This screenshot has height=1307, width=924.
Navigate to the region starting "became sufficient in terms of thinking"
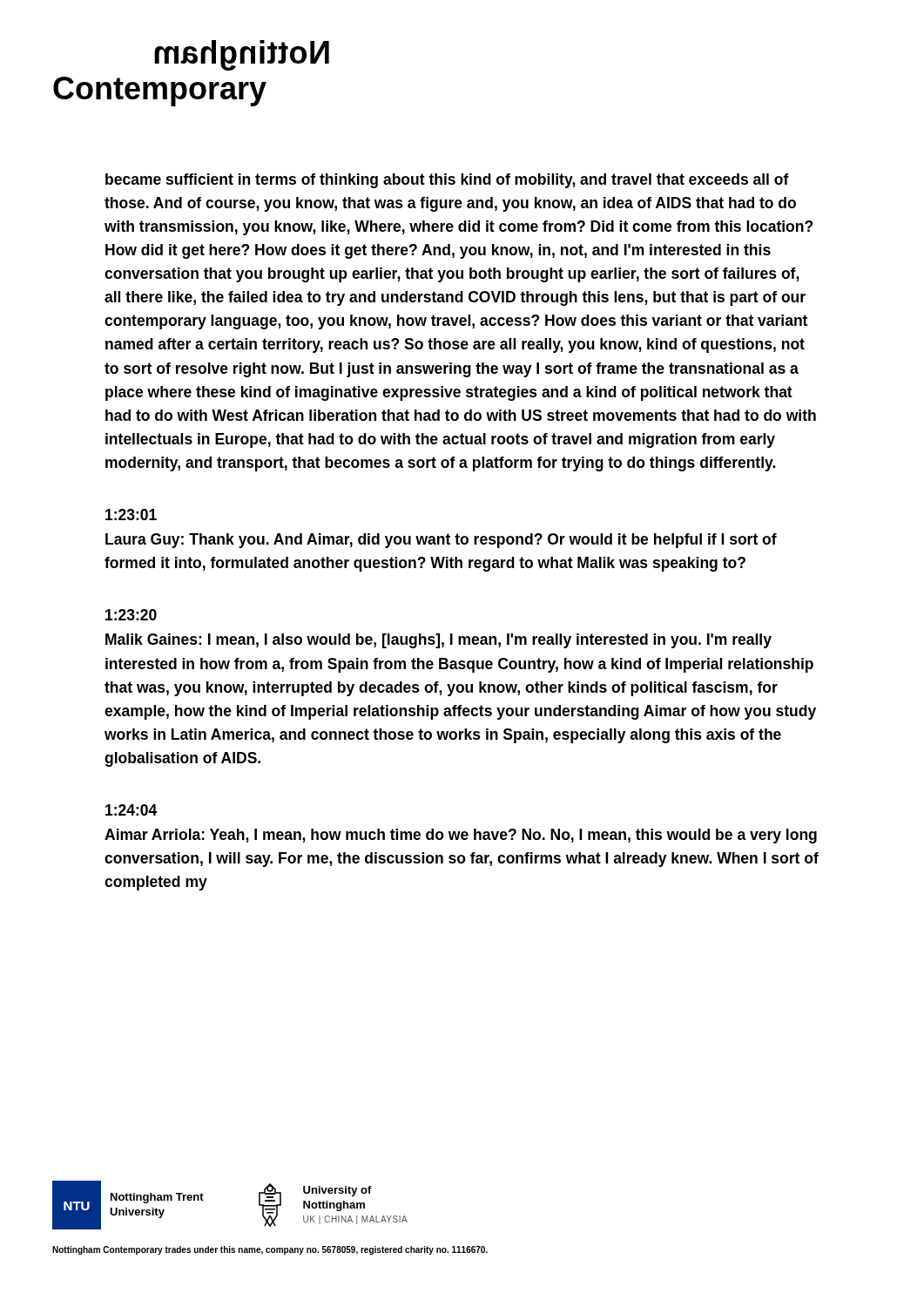click(x=462, y=321)
